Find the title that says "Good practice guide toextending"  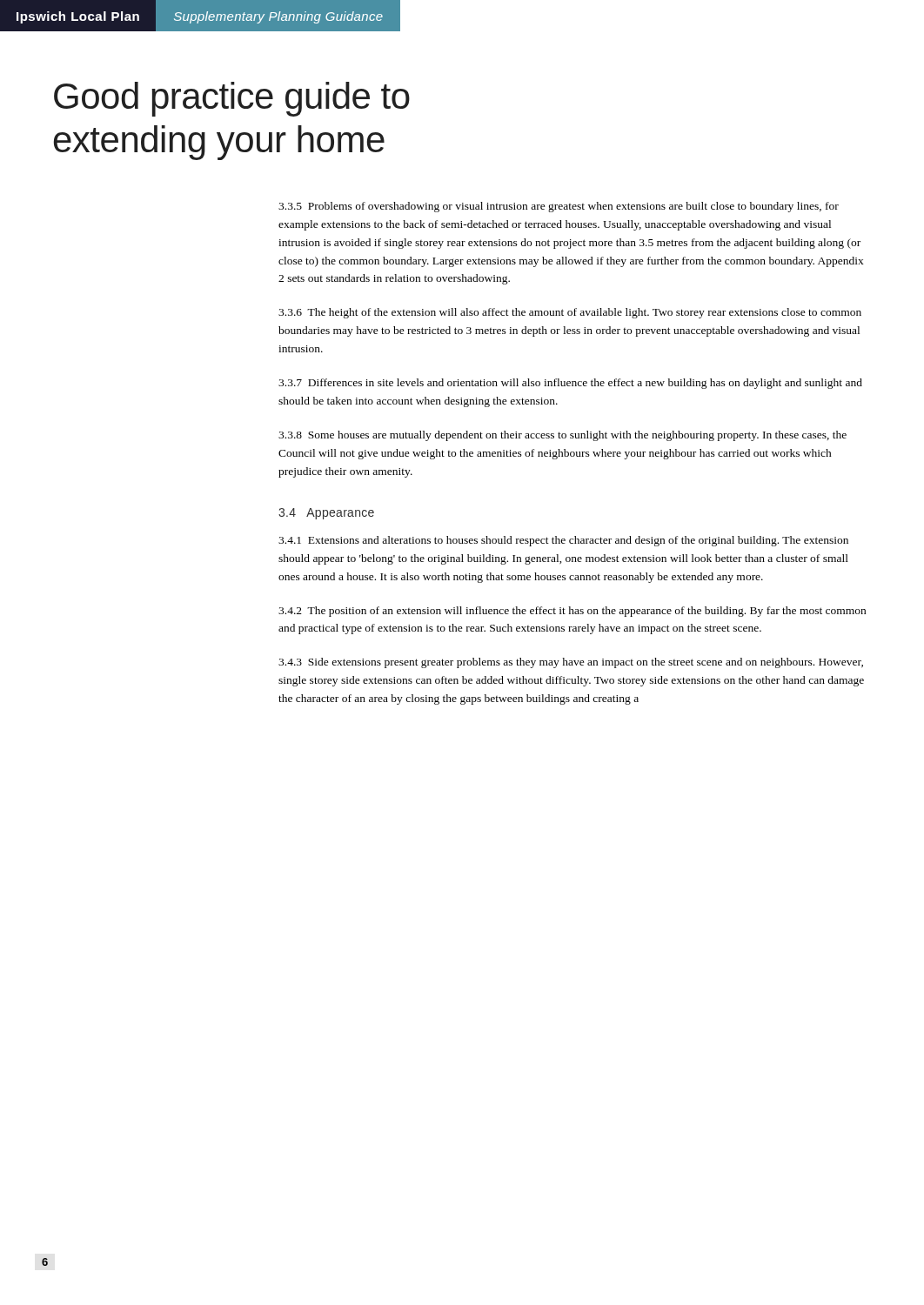tap(232, 99)
